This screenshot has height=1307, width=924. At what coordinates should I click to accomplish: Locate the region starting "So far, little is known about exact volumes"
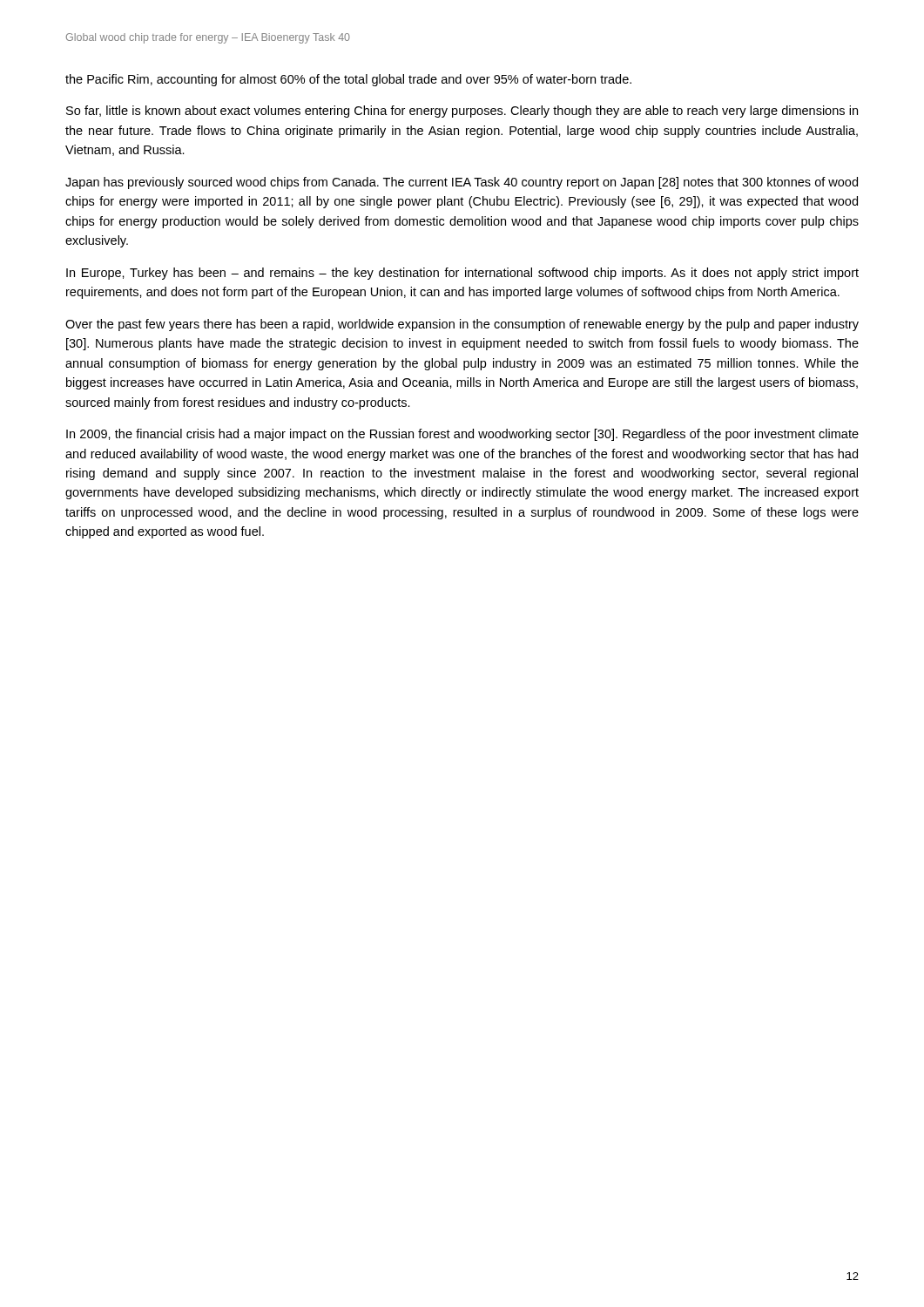pyautogui.click(x=462, y=131)
